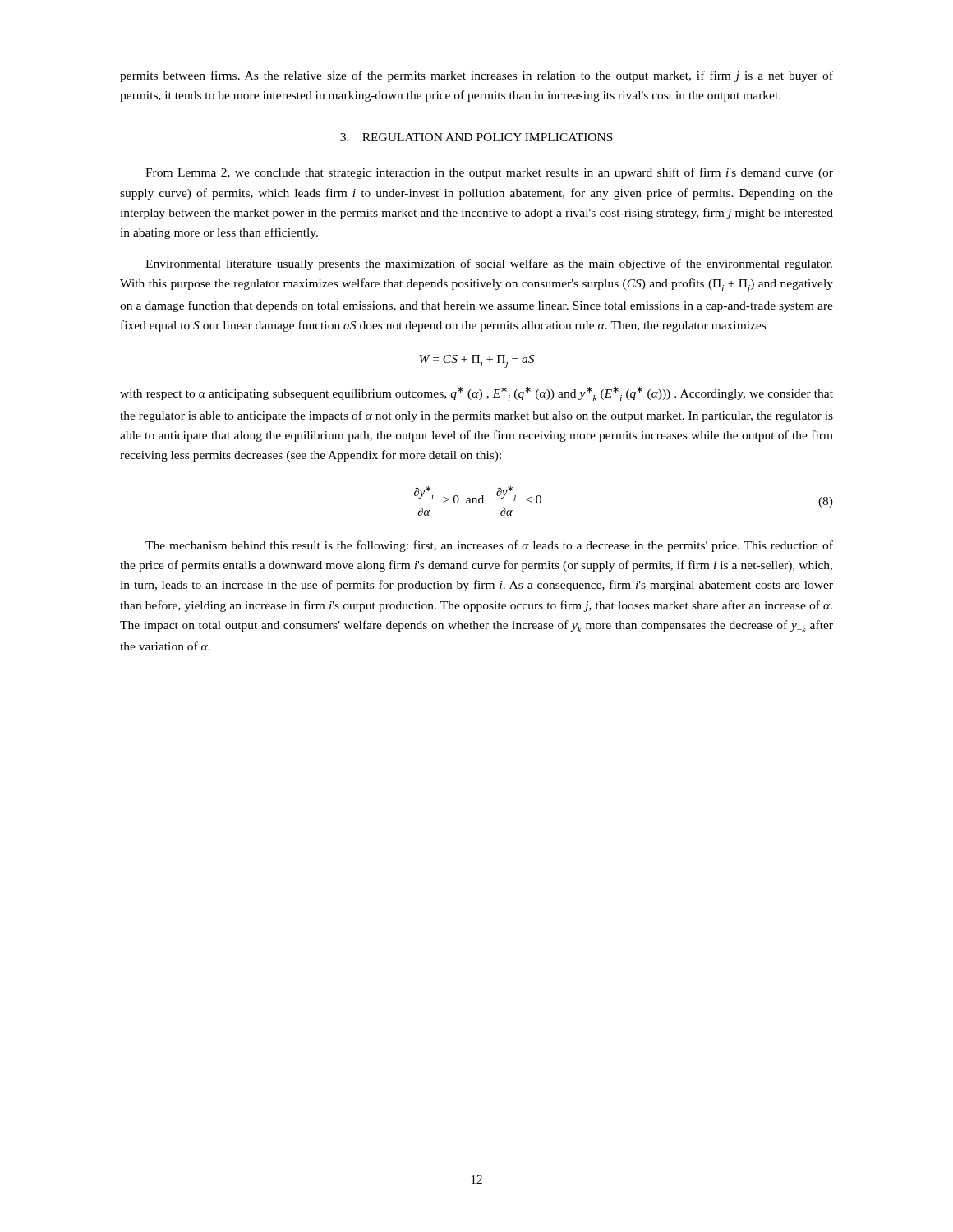Locate the formula that opens with "W = CS + Πi +"
This screenshot has width=953, height=1232.
pos(476,360)
